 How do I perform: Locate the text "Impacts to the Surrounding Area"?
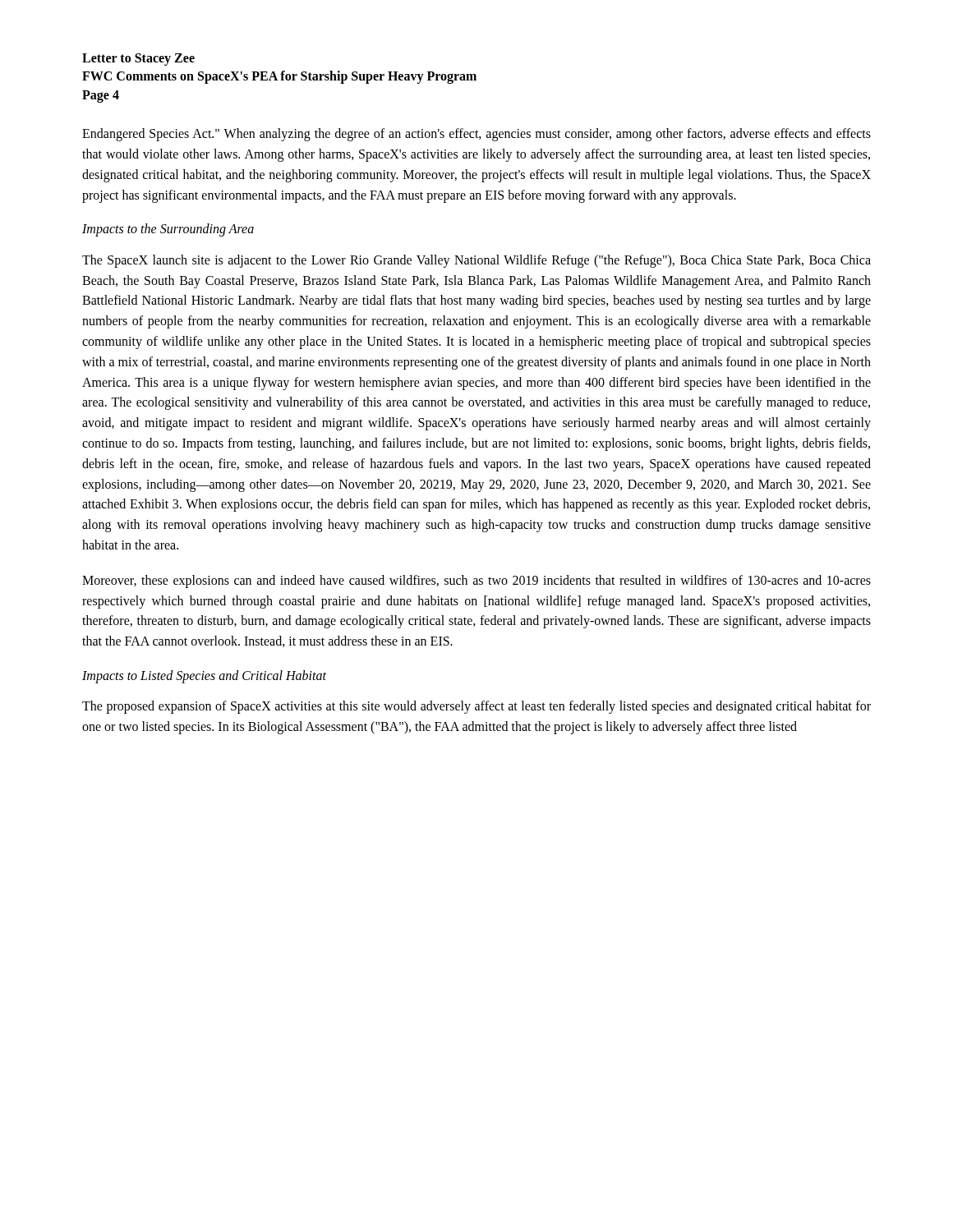pyautogui.click(x=168, y=229)
